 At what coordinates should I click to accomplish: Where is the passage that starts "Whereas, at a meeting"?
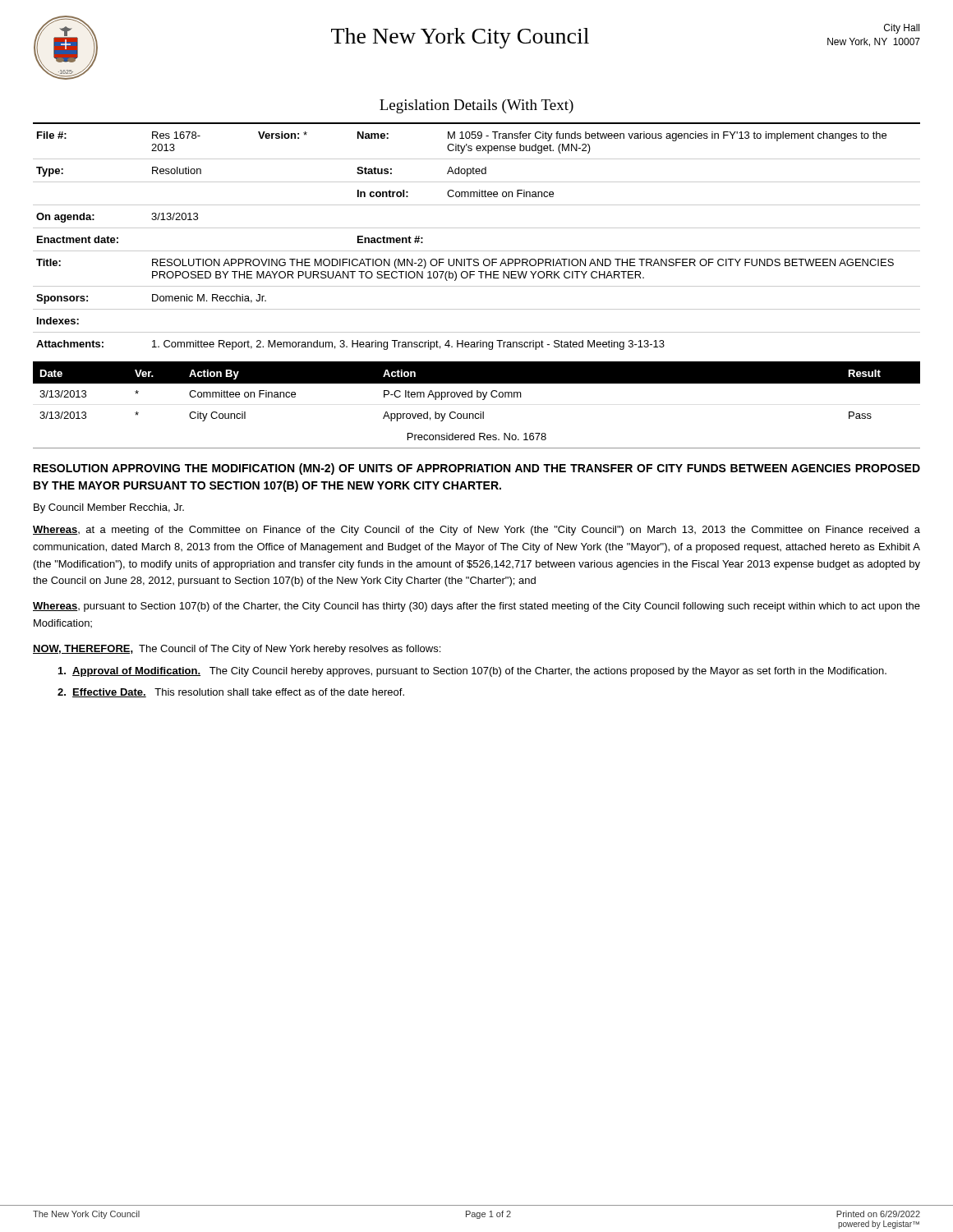[476, 555]
